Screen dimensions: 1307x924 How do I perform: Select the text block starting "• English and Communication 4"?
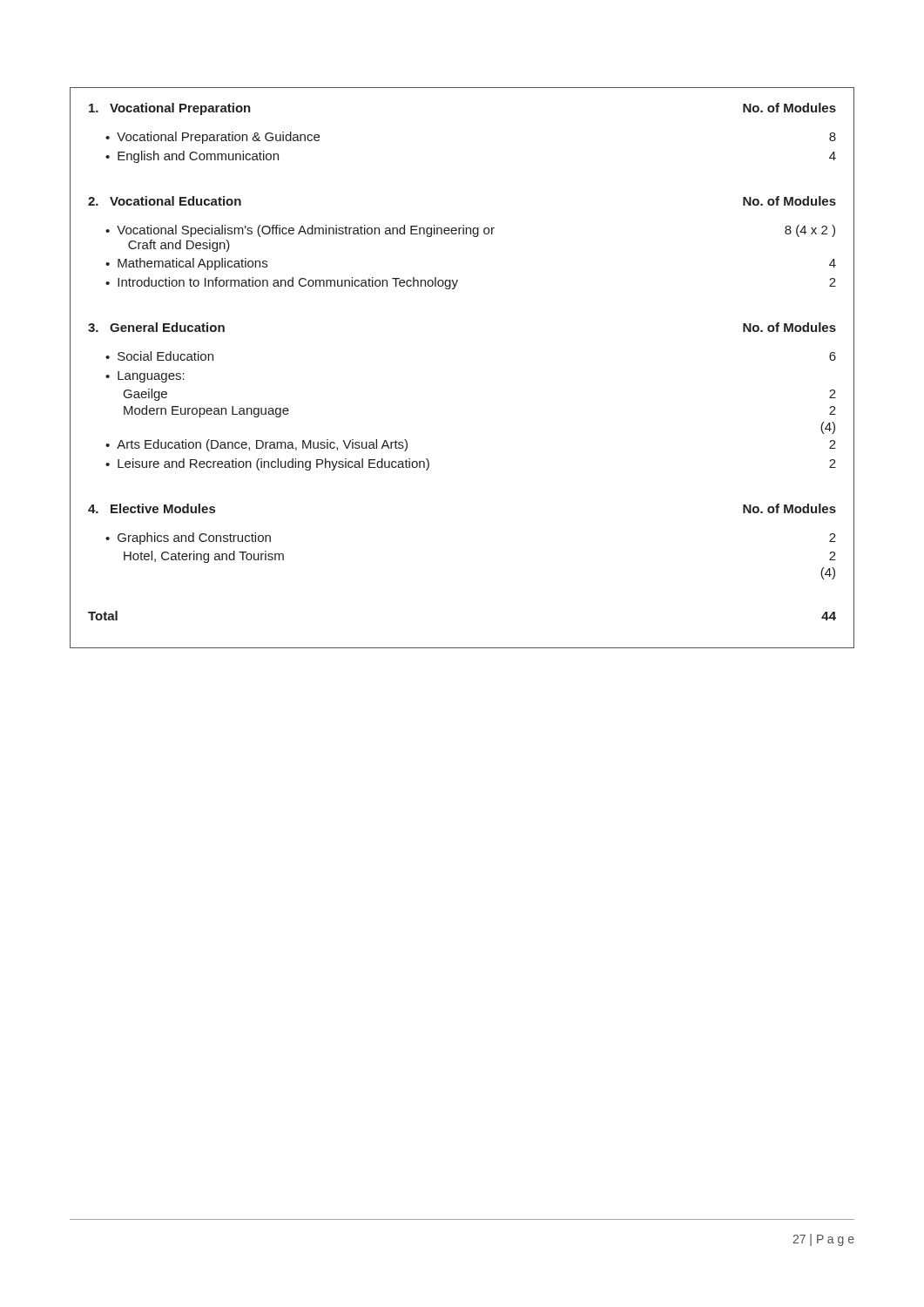pos(193,159)
